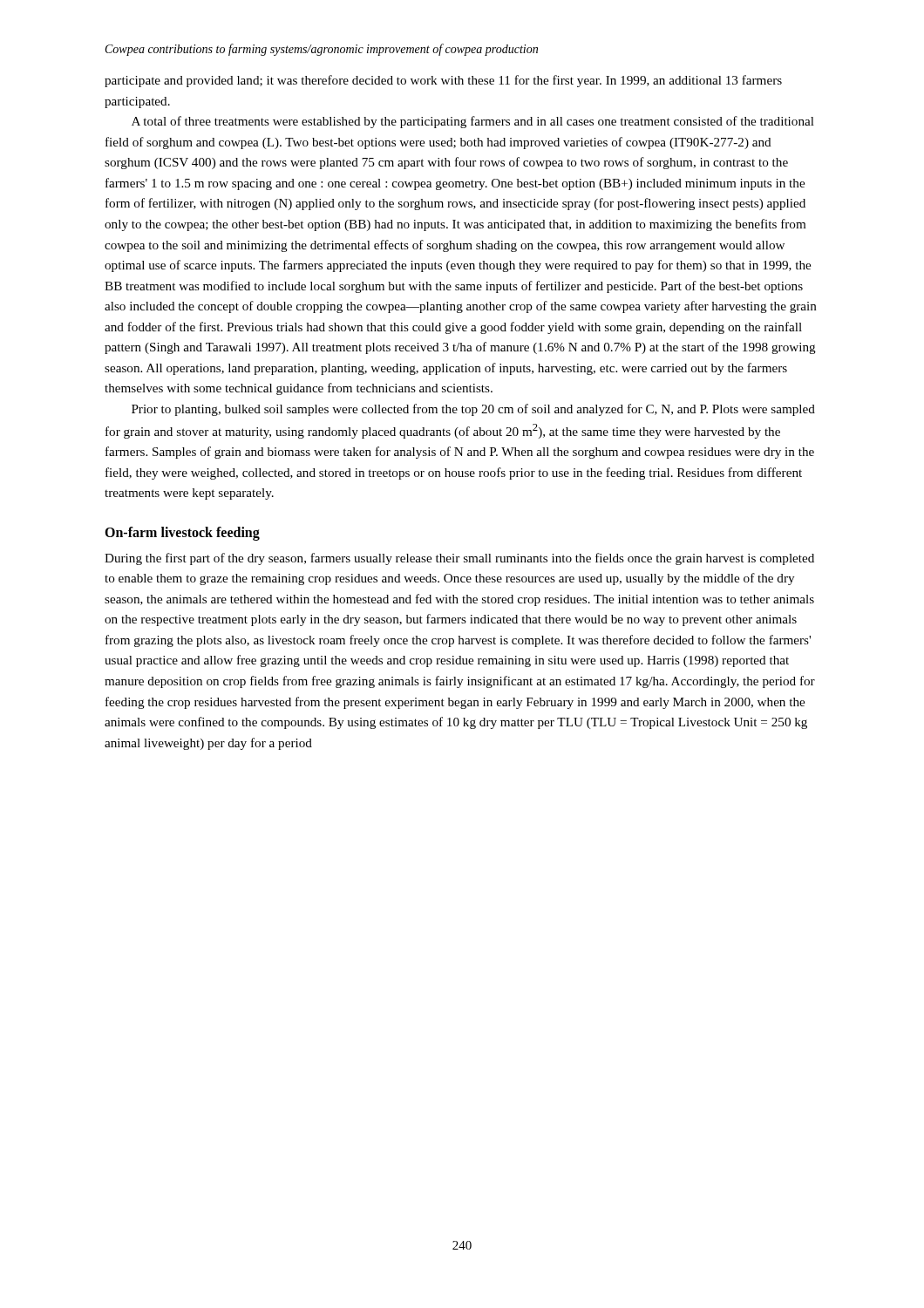Screen dimensions: 1308x924
Task: Navigate to the element starting "participate and provided land; it was therefore decided"
Action: (x=462, y=286)
